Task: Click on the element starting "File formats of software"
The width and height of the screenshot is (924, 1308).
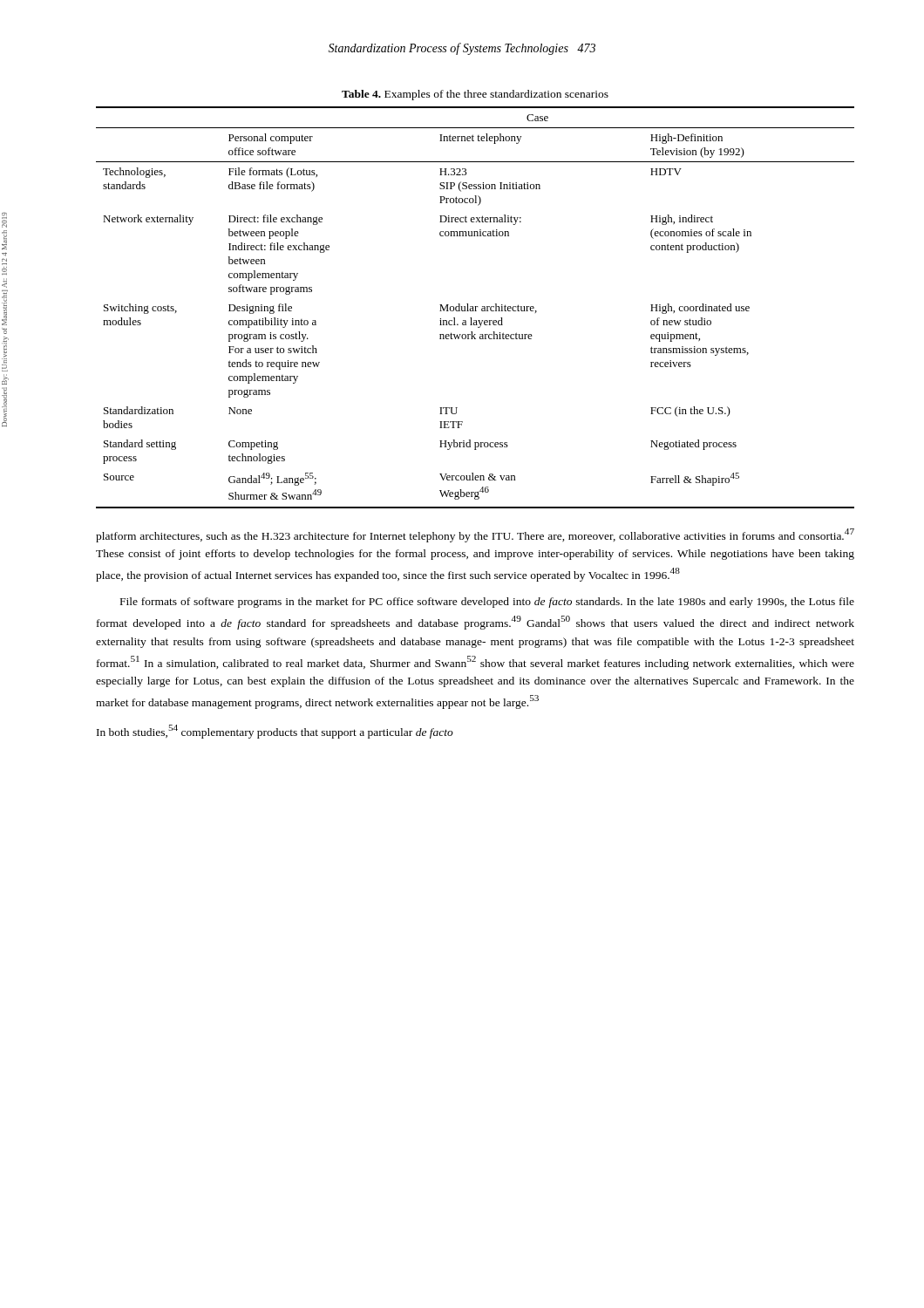Action: point(475,653)
